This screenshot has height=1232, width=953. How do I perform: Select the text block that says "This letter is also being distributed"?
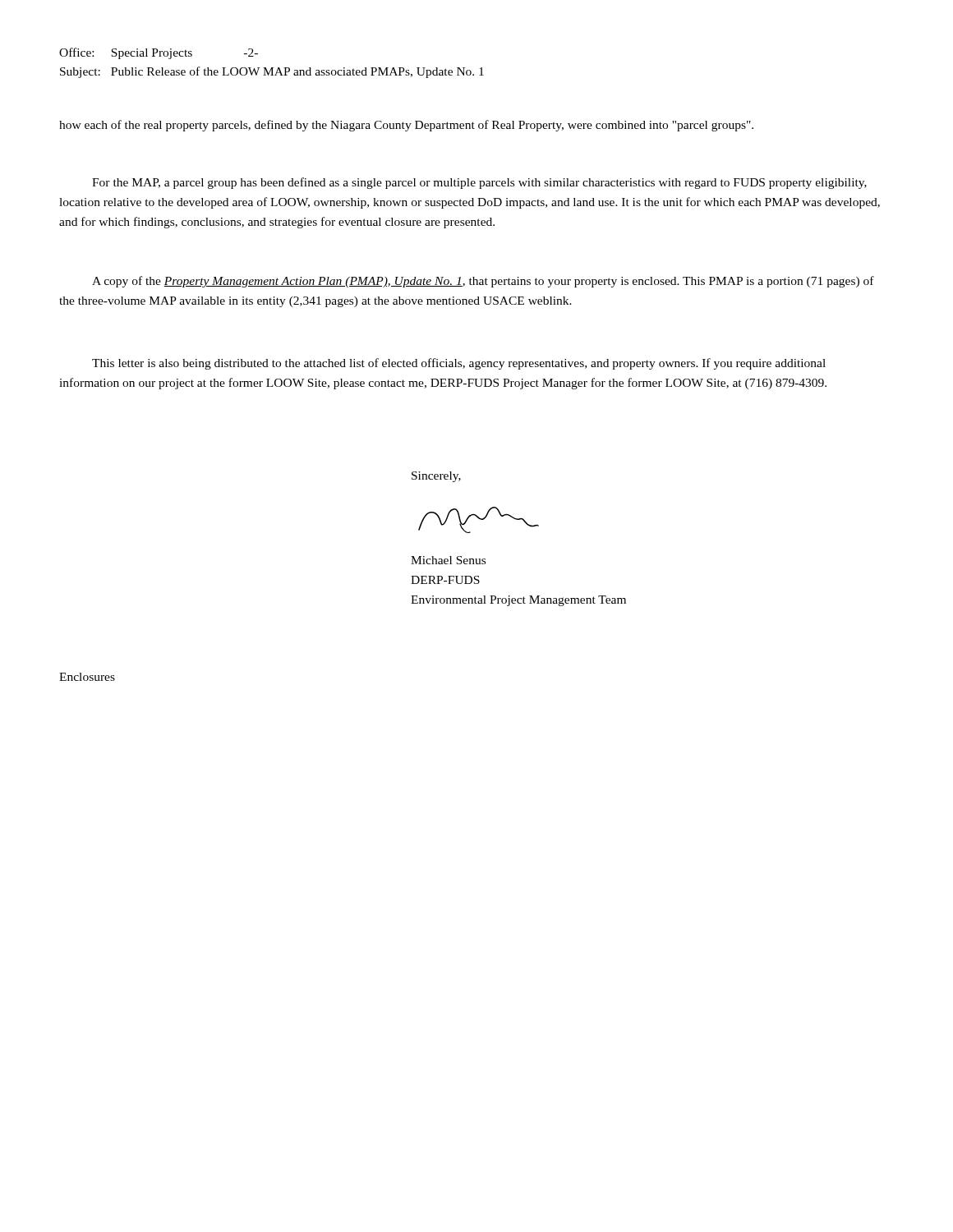[443, 372]
